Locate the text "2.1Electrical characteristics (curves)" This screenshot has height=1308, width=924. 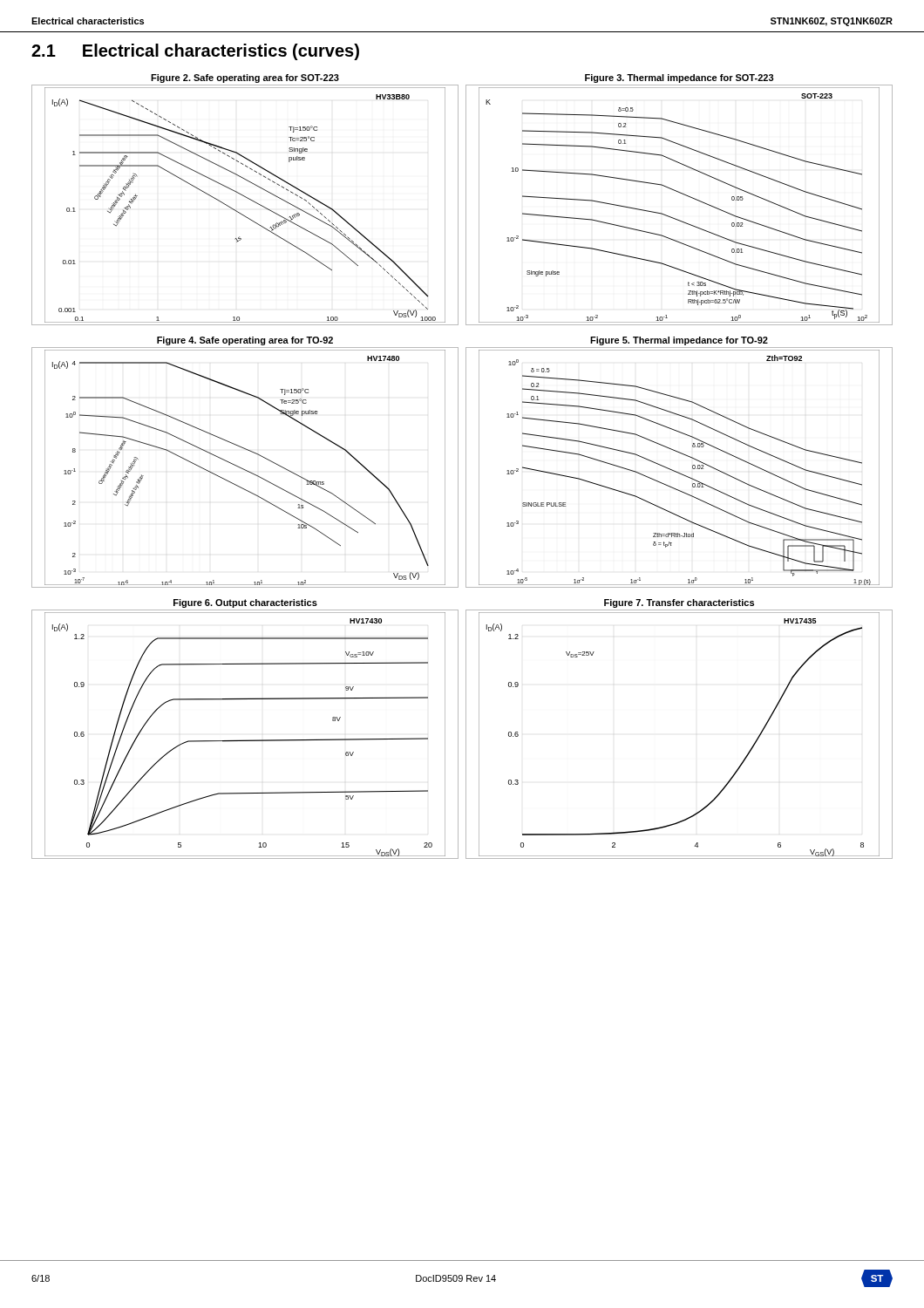click(196, 51)
